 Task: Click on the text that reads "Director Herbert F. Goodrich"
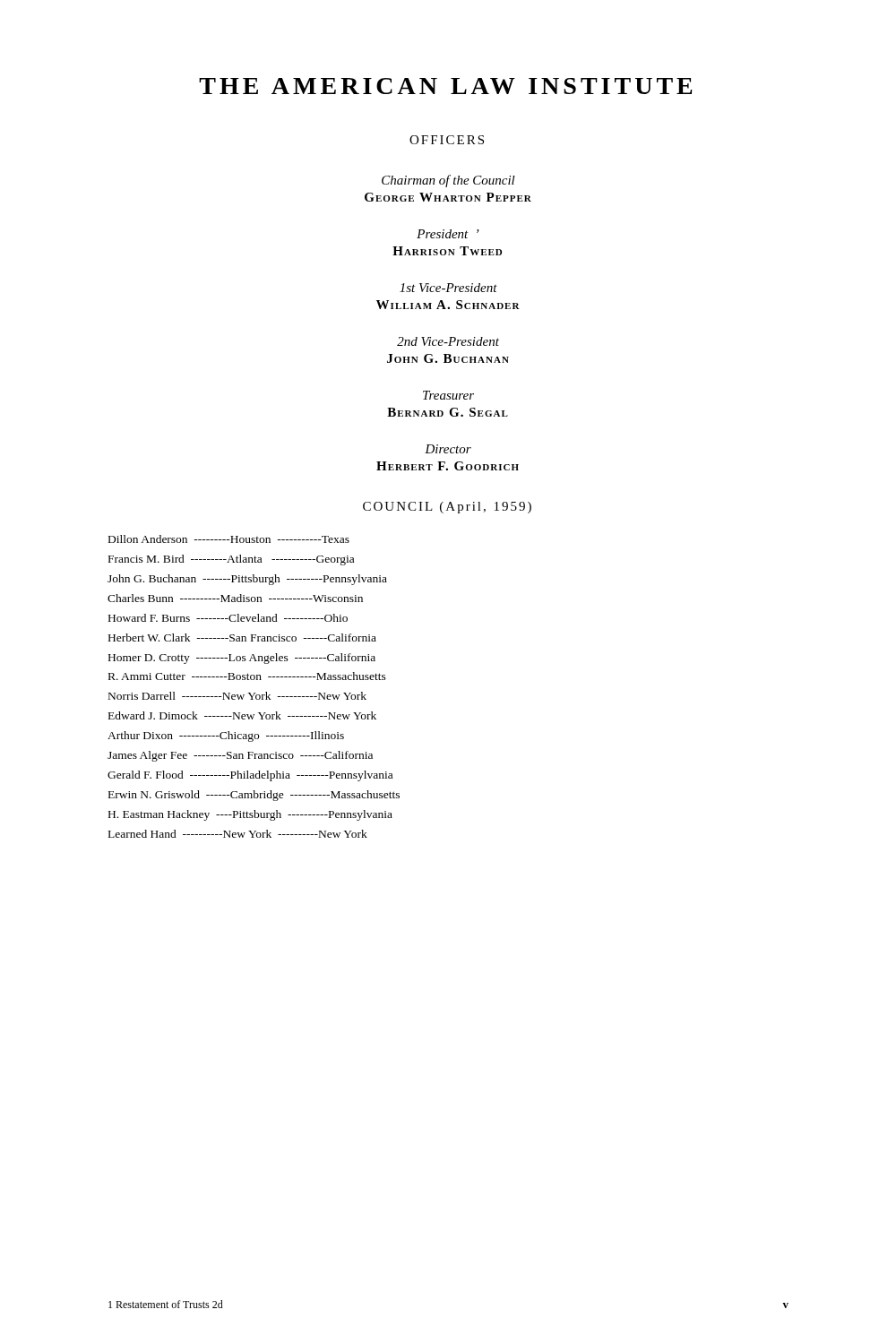(448, 458)
